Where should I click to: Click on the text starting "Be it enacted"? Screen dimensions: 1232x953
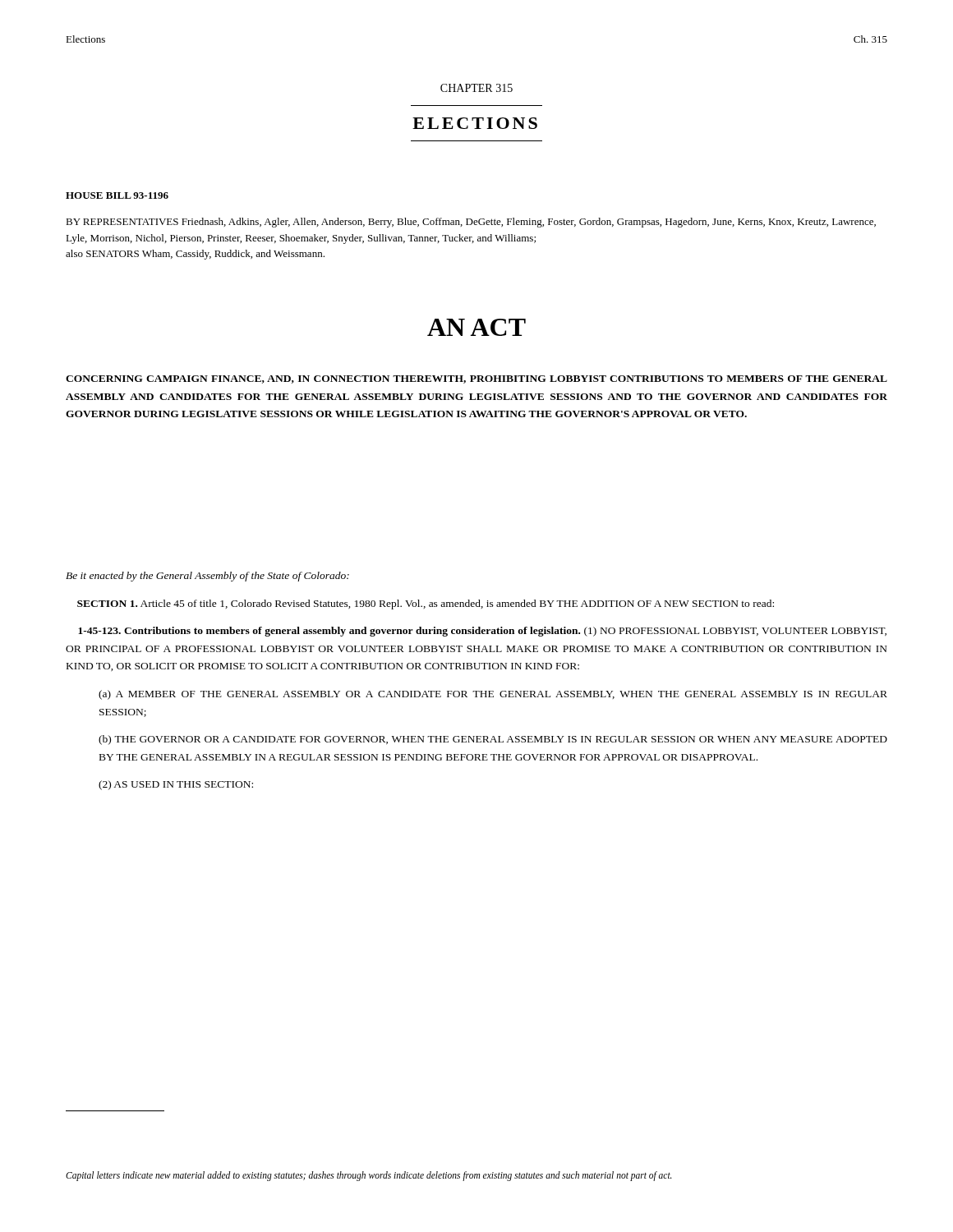click(x=208, y=575)
